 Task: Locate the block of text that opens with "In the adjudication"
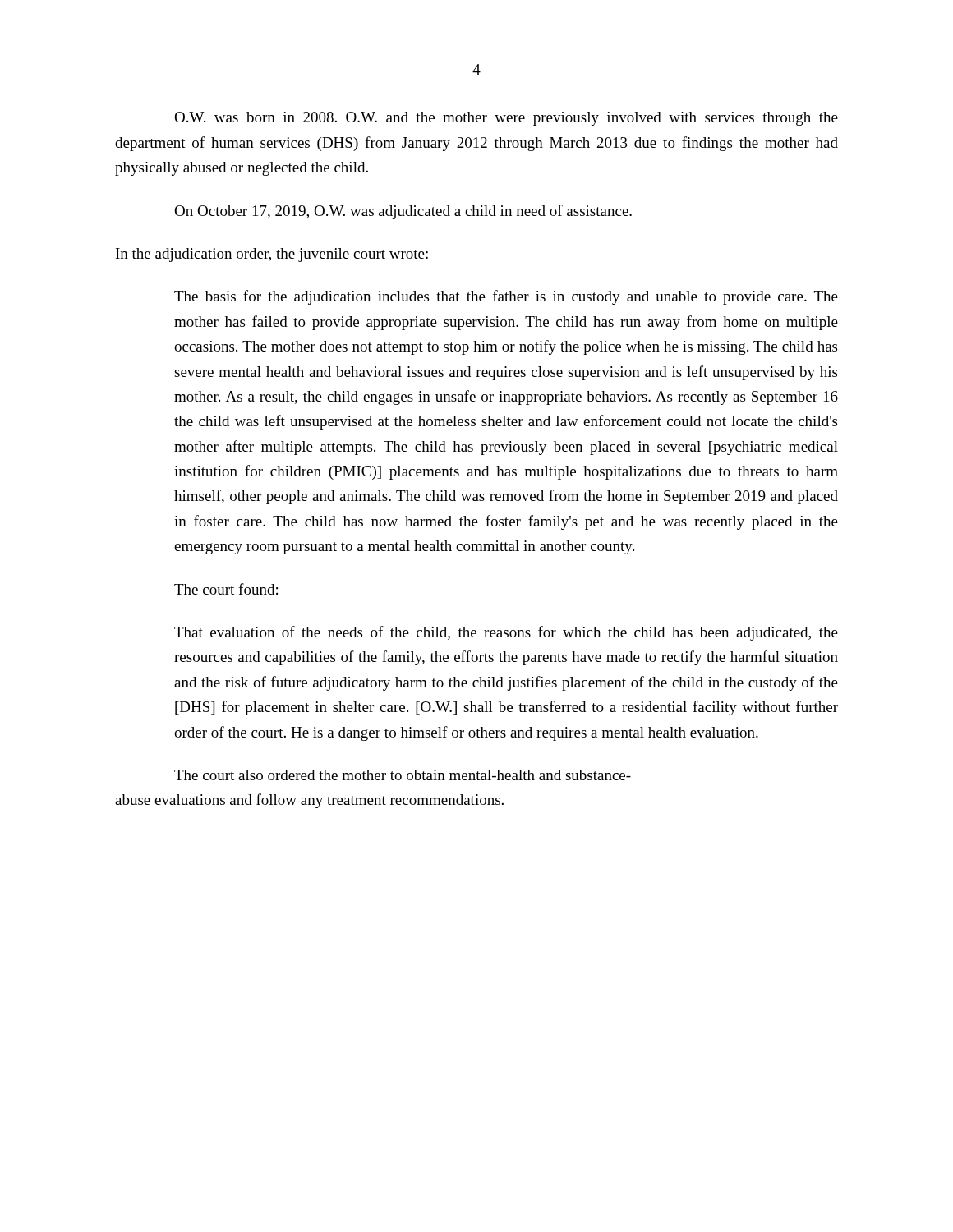[x=272, y=253]
